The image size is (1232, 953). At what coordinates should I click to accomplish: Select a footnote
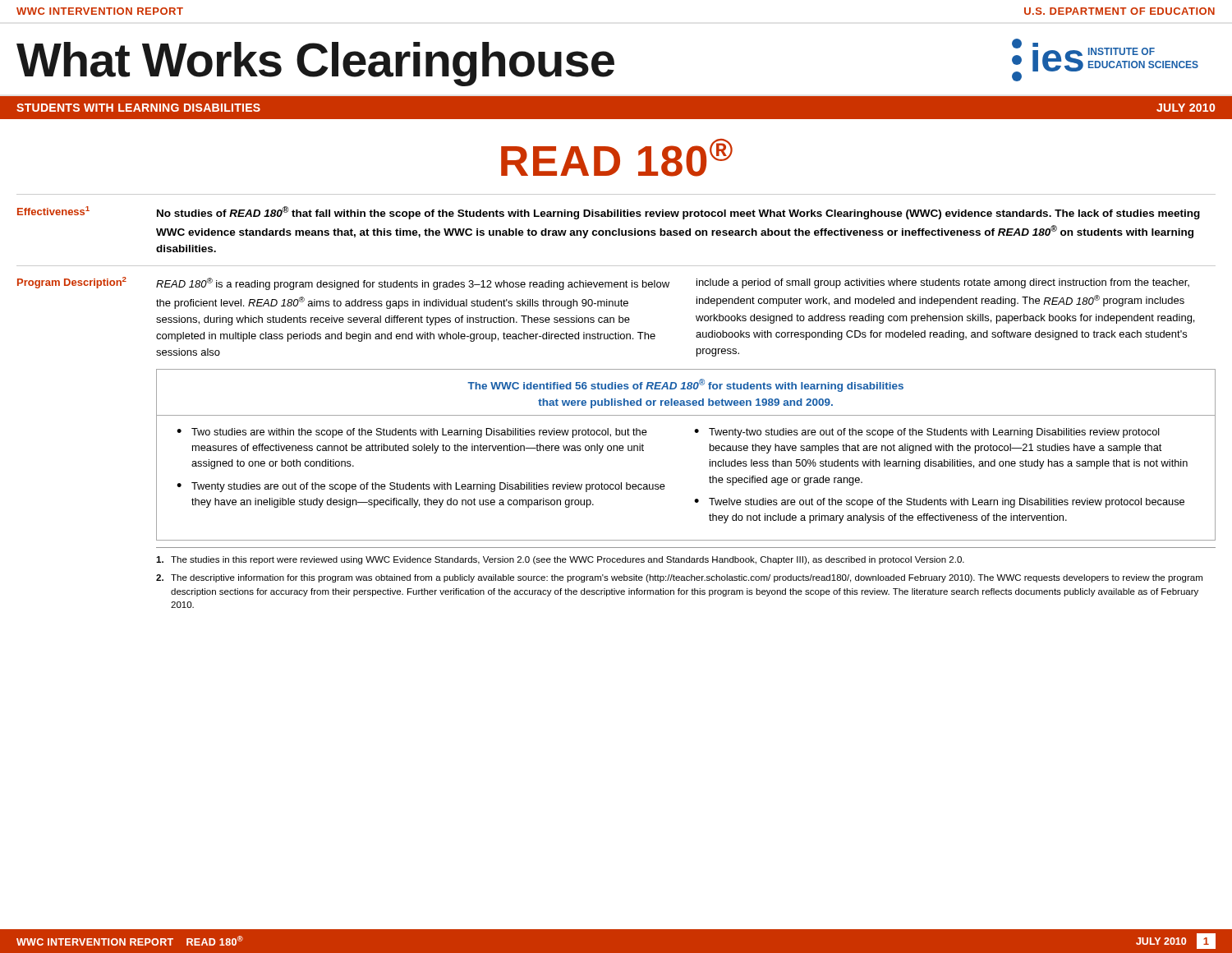(686, 582)
